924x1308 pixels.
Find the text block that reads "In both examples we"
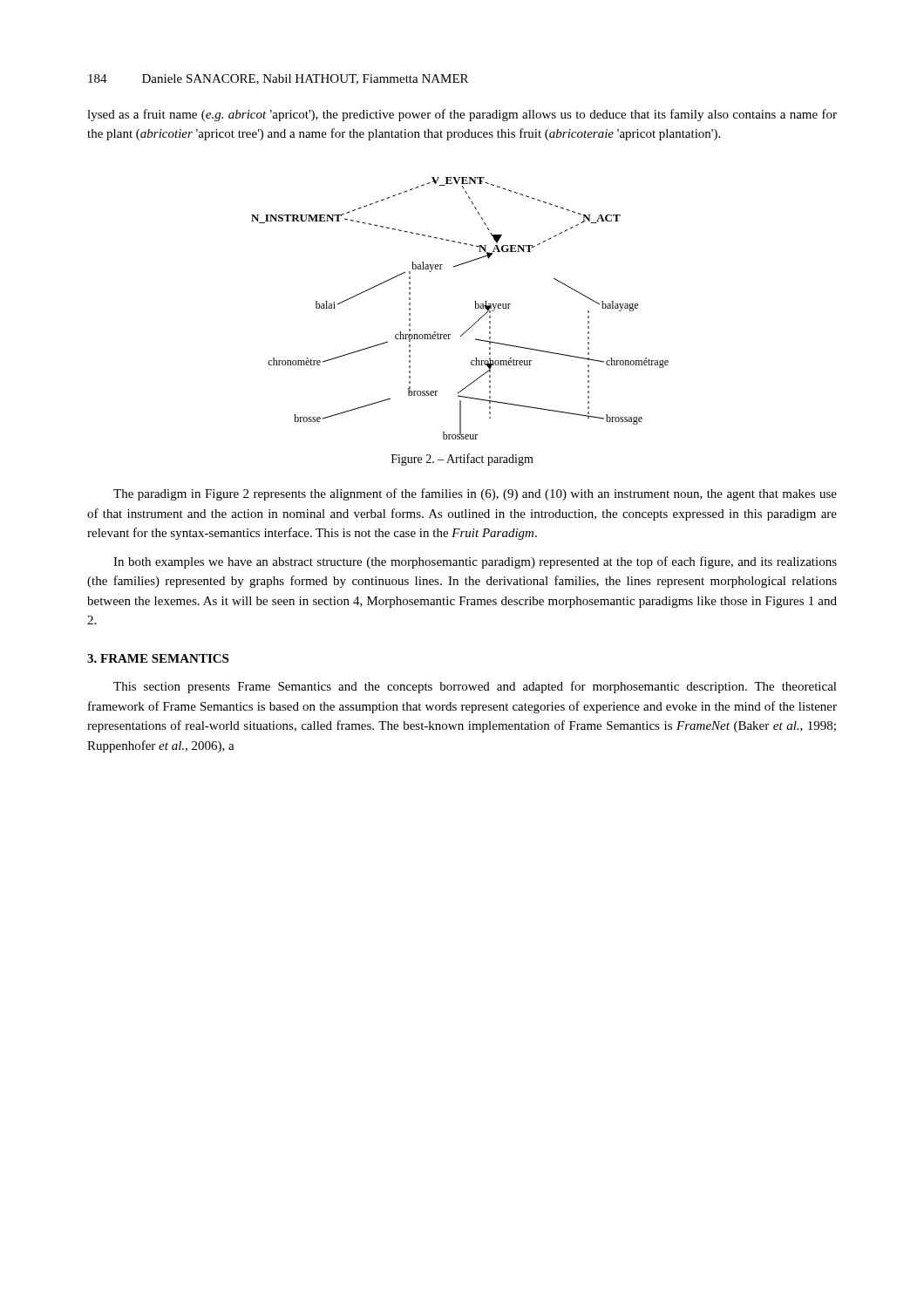462,591
